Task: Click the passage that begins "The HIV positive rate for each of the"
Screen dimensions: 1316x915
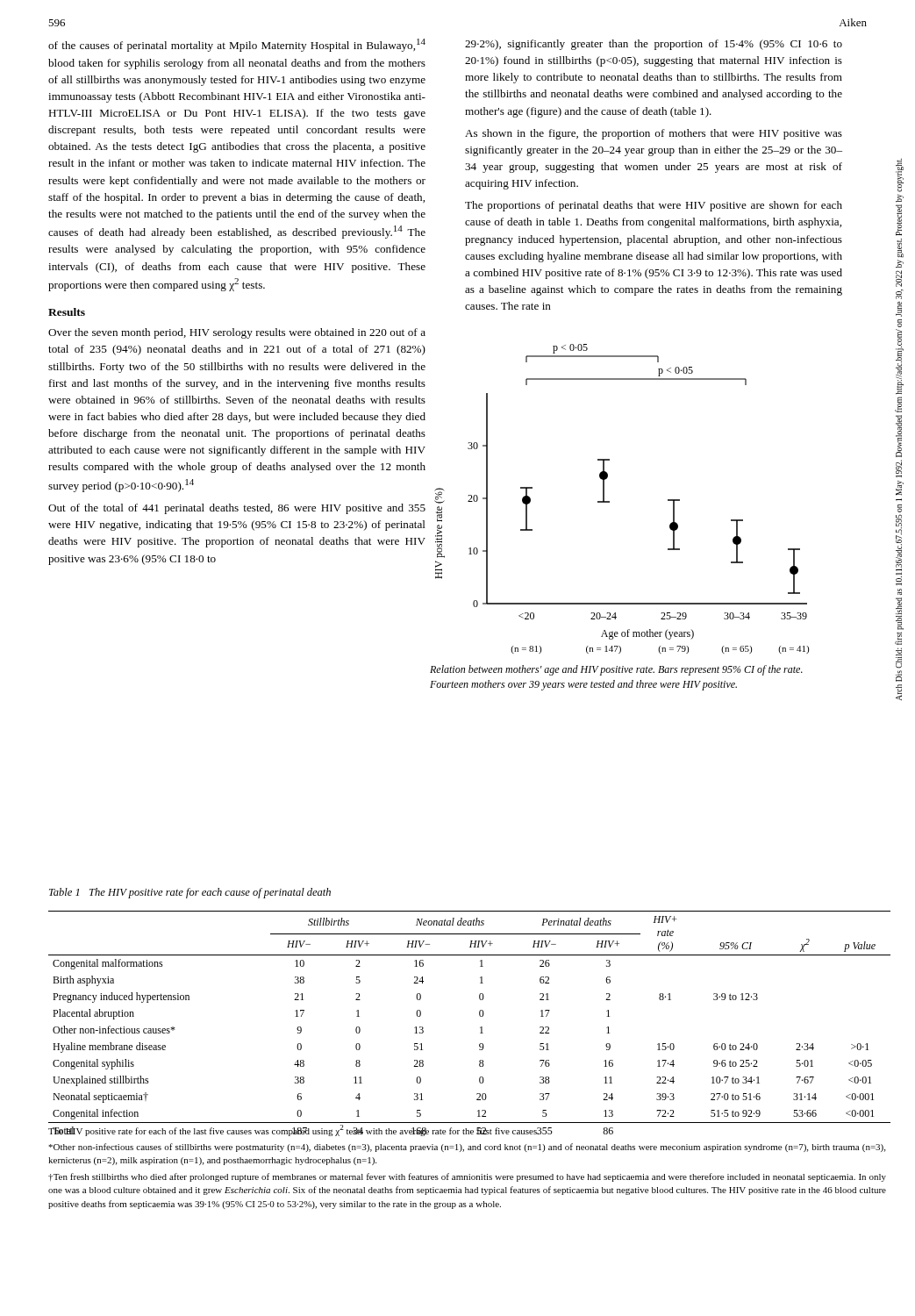Action: pos(294,1129)
